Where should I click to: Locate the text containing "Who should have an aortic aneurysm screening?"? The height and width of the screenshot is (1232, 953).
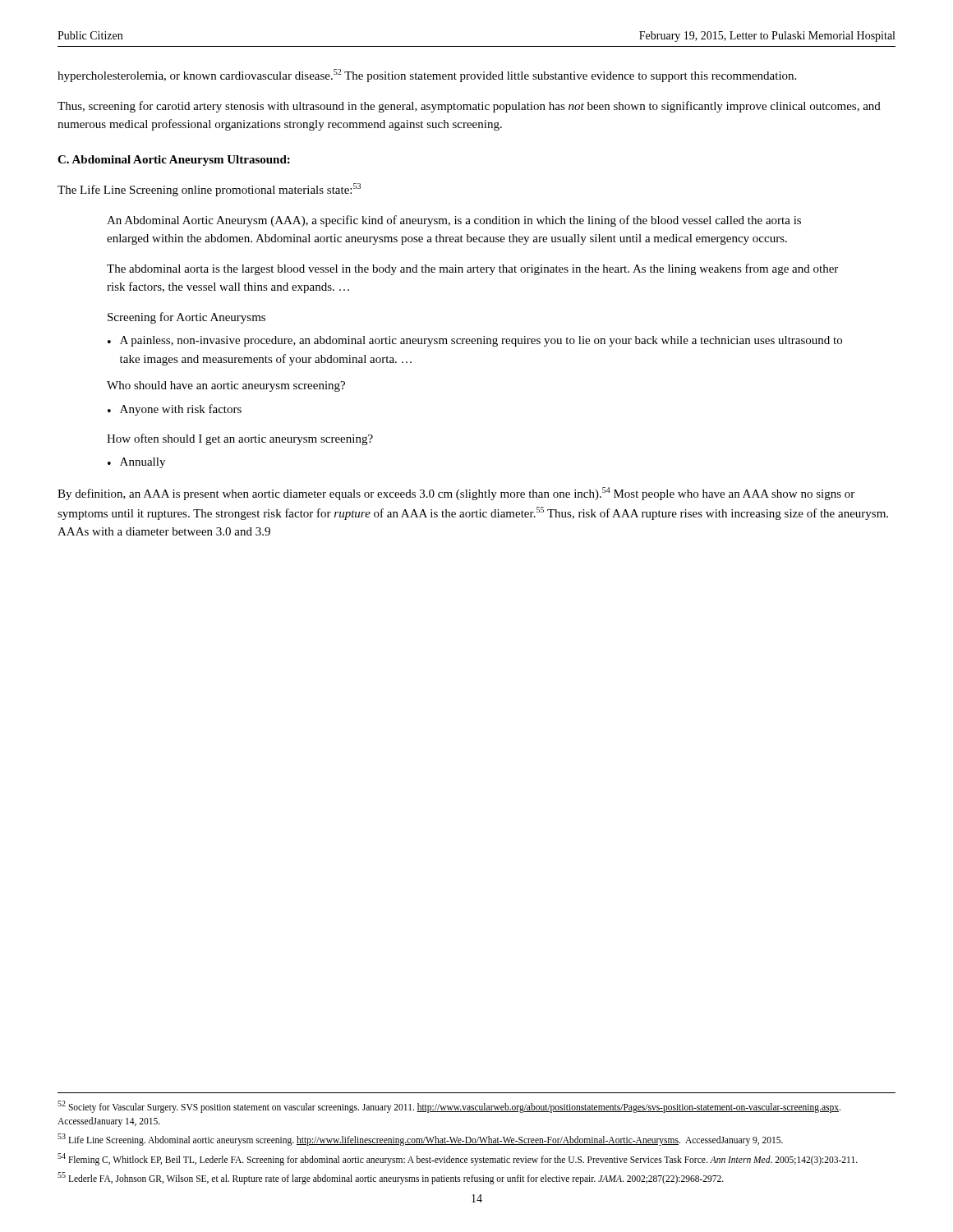[226, 385]
